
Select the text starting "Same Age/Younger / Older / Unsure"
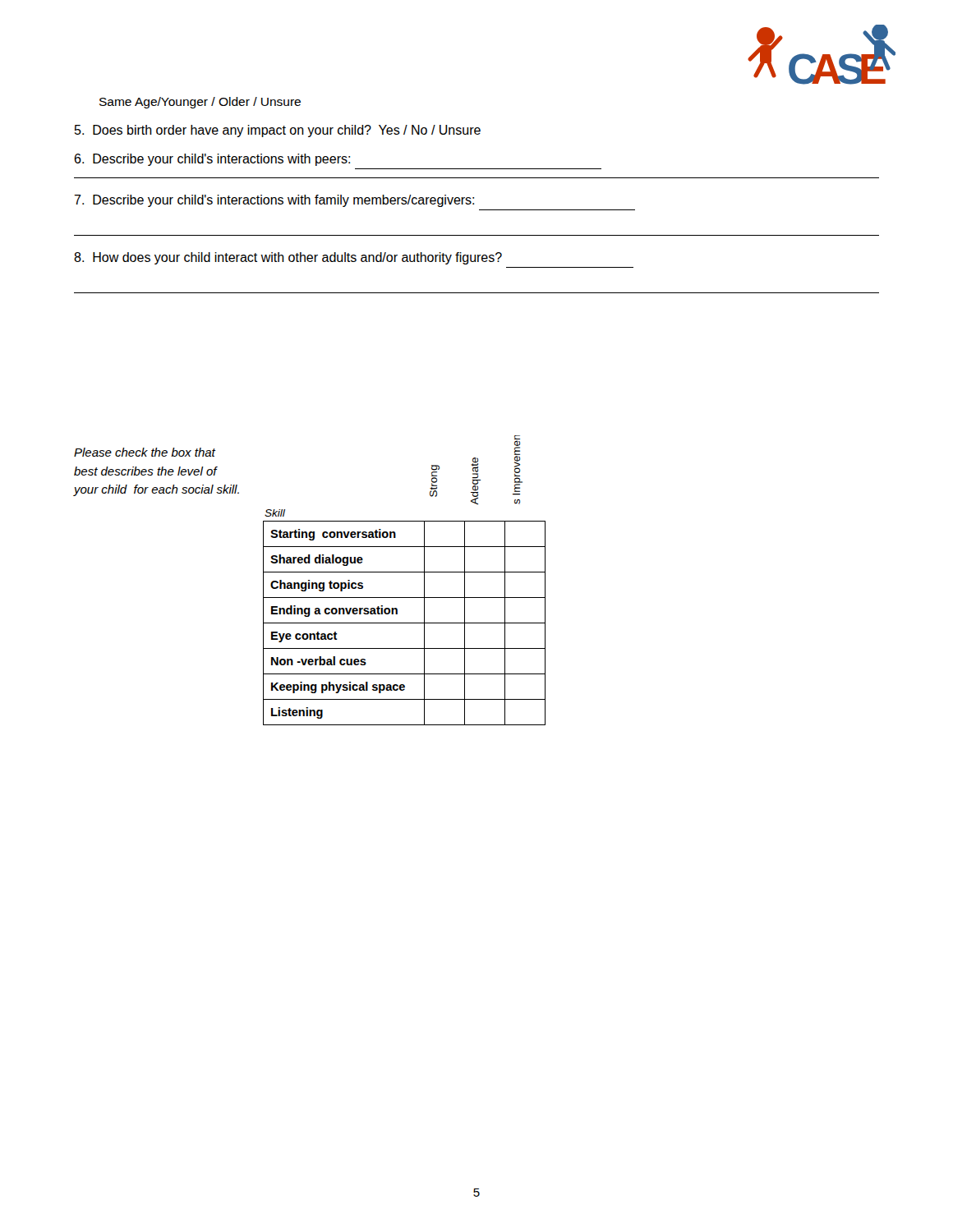200,101
